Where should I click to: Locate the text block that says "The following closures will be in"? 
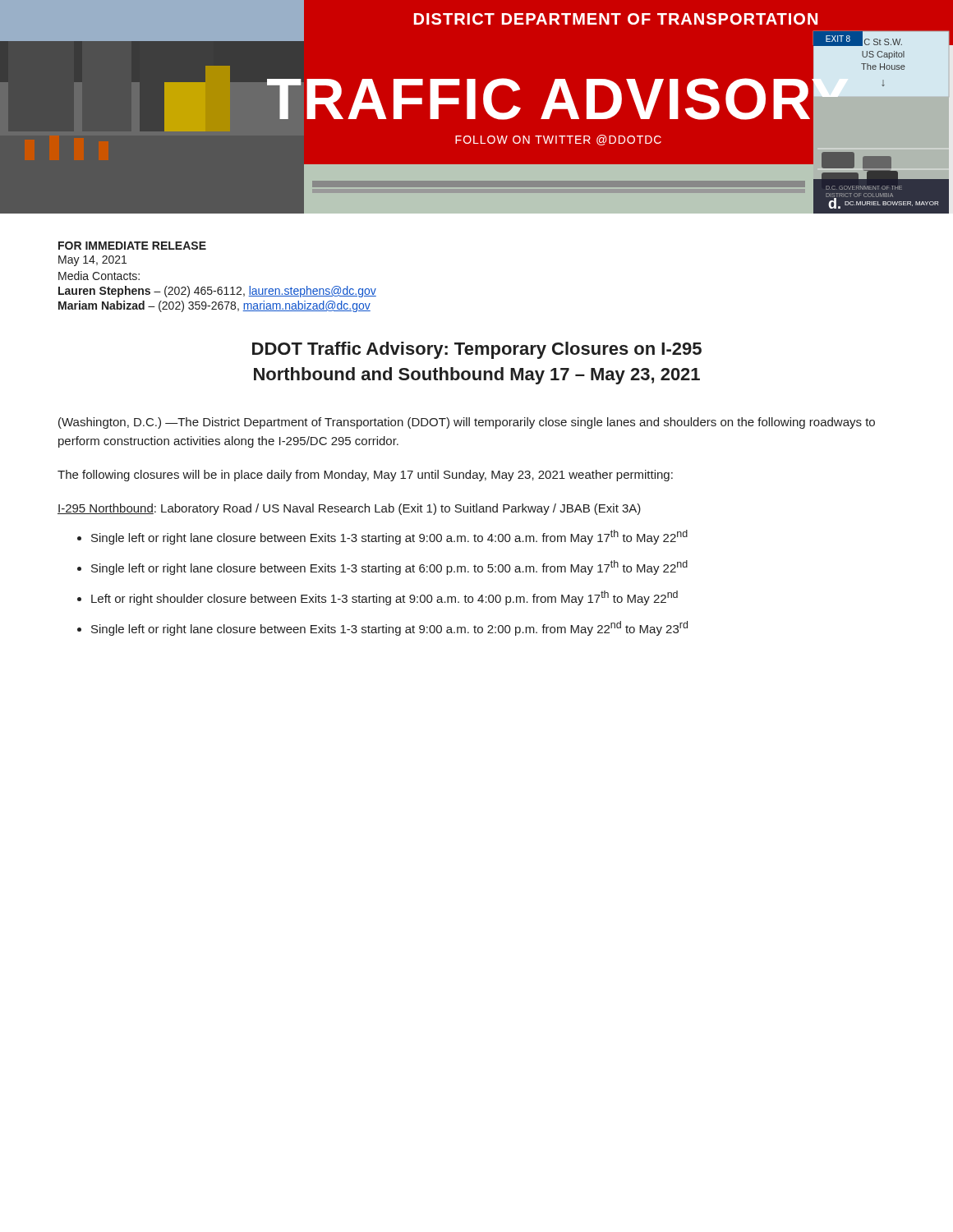[x=365, y=474]
